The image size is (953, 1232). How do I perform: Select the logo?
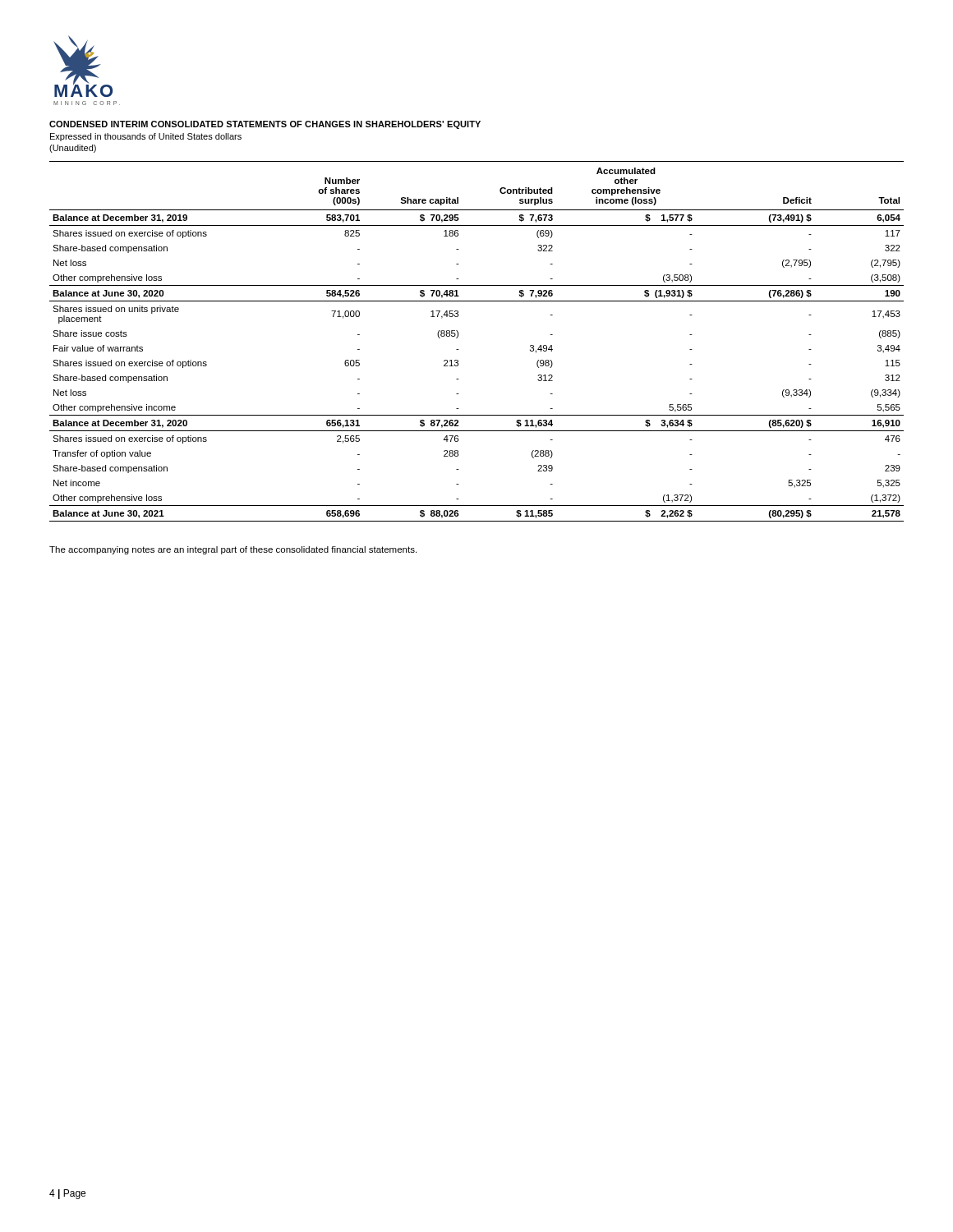pos(94,71)
